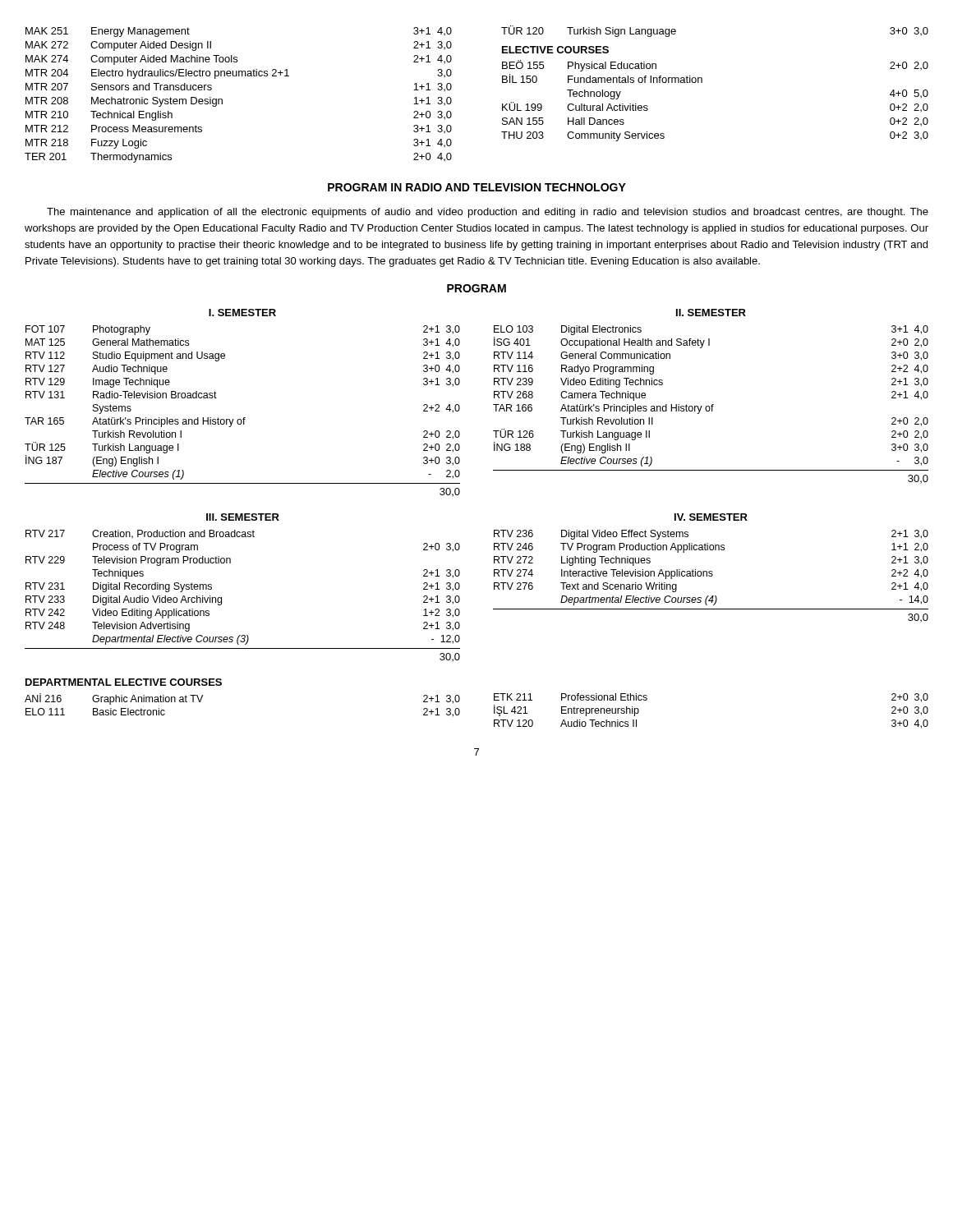Find the element starting "III. SEMESTER"
This screenshot has width=953, height=1232.
click(242, 517)
